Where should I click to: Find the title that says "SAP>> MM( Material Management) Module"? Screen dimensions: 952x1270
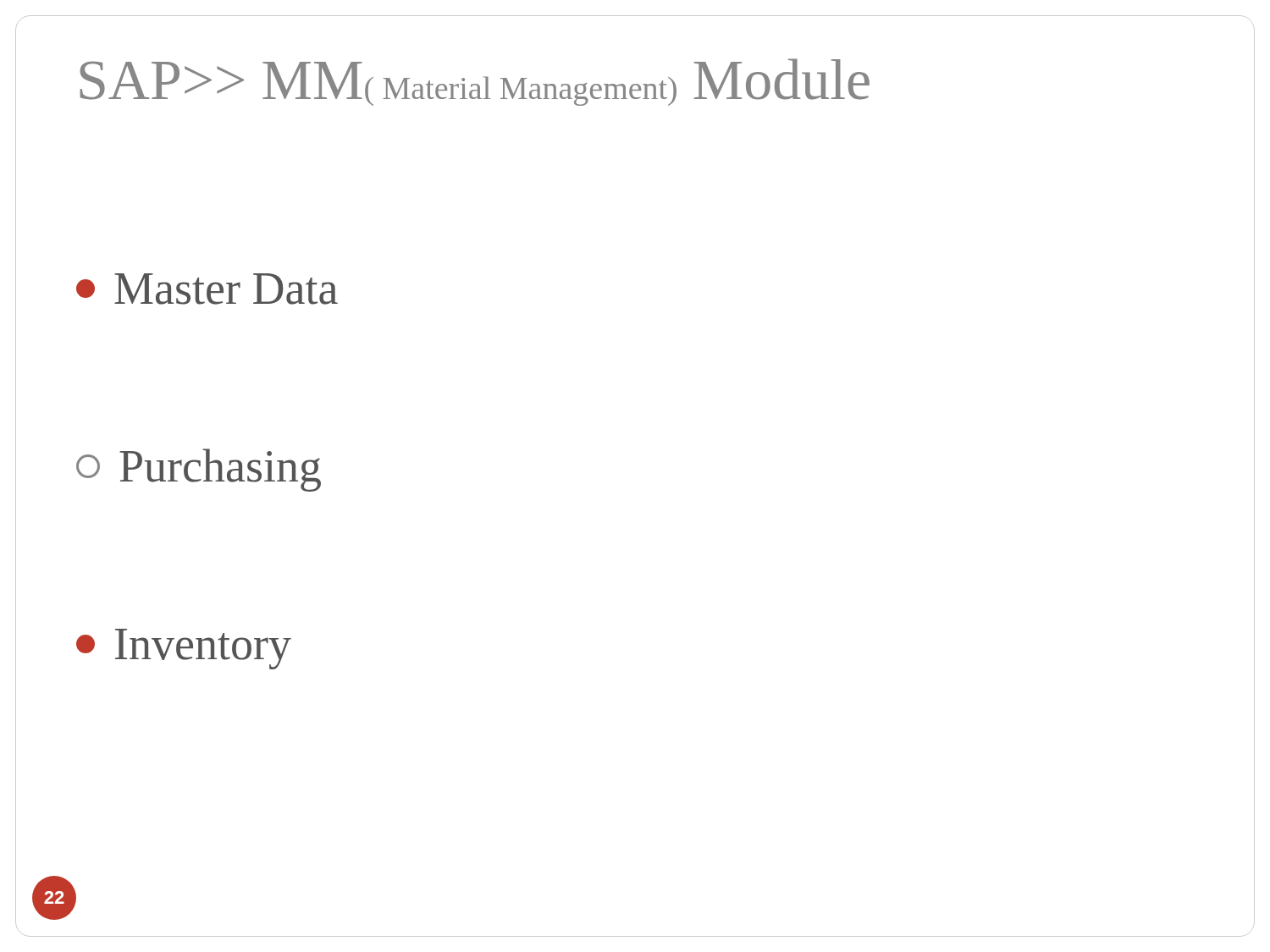point(474,80)
